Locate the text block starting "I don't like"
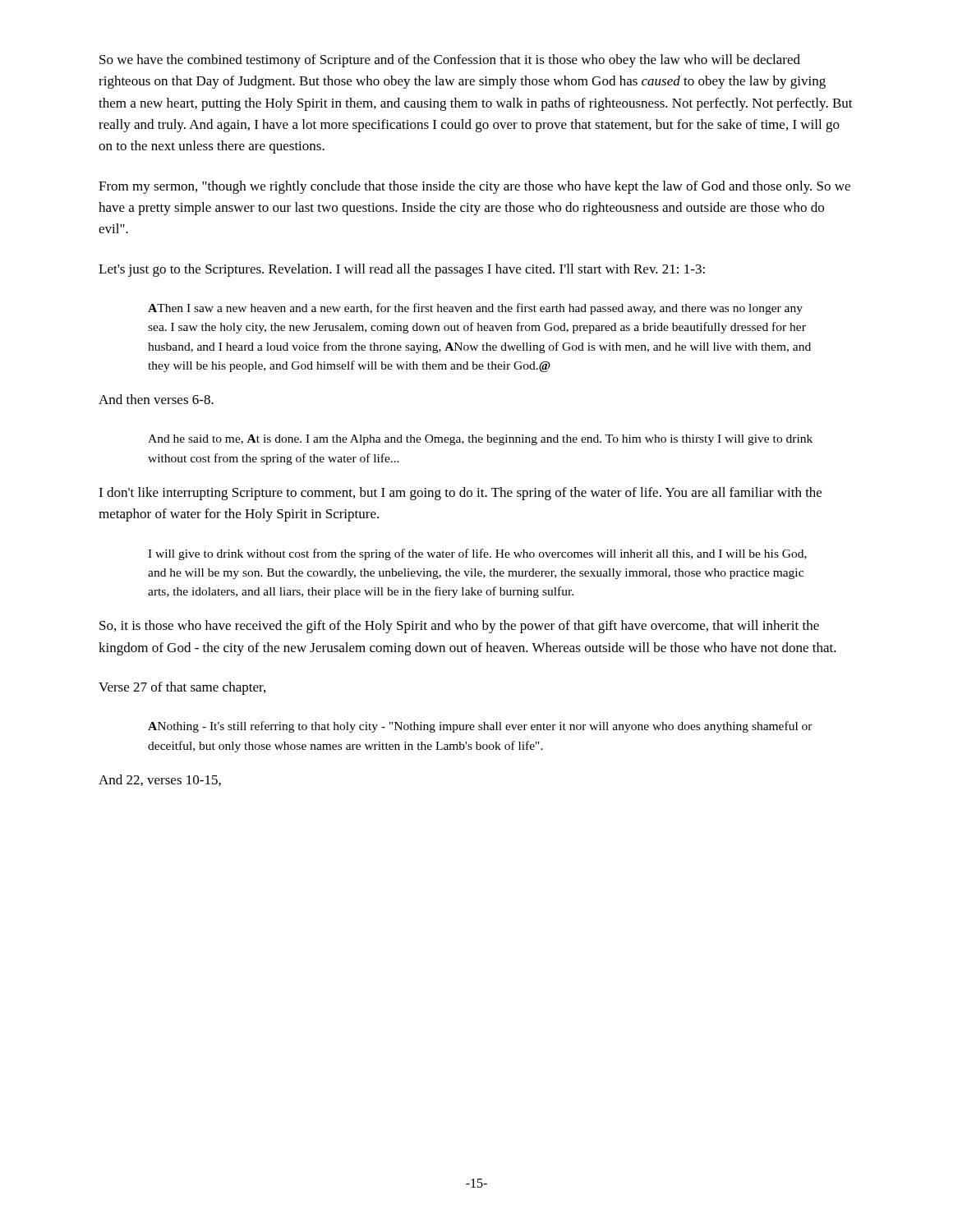This screenshot has width=953, height=1232. pyautogui.click(x=460, y=503)
